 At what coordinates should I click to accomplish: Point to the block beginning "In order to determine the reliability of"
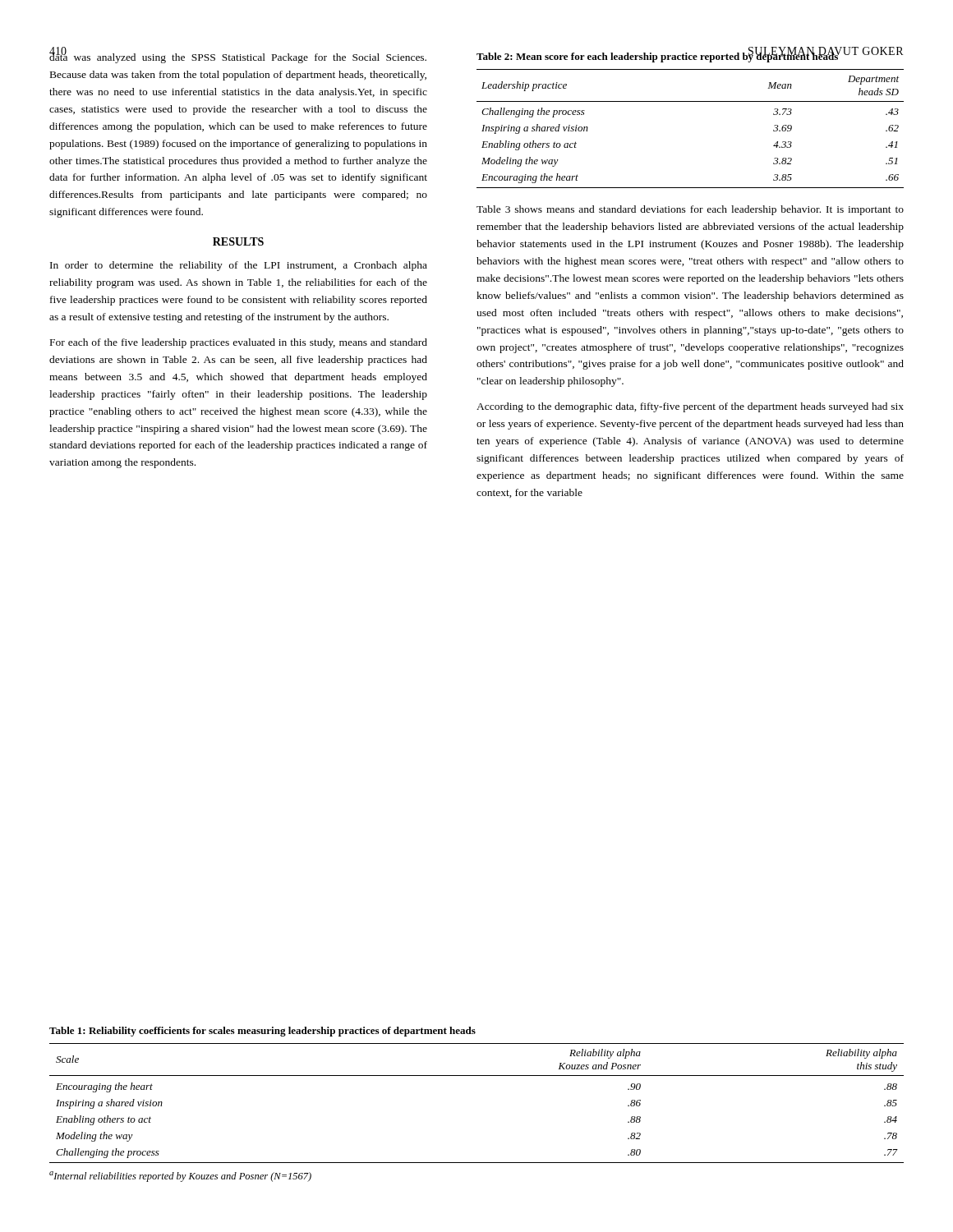(238, 291)
